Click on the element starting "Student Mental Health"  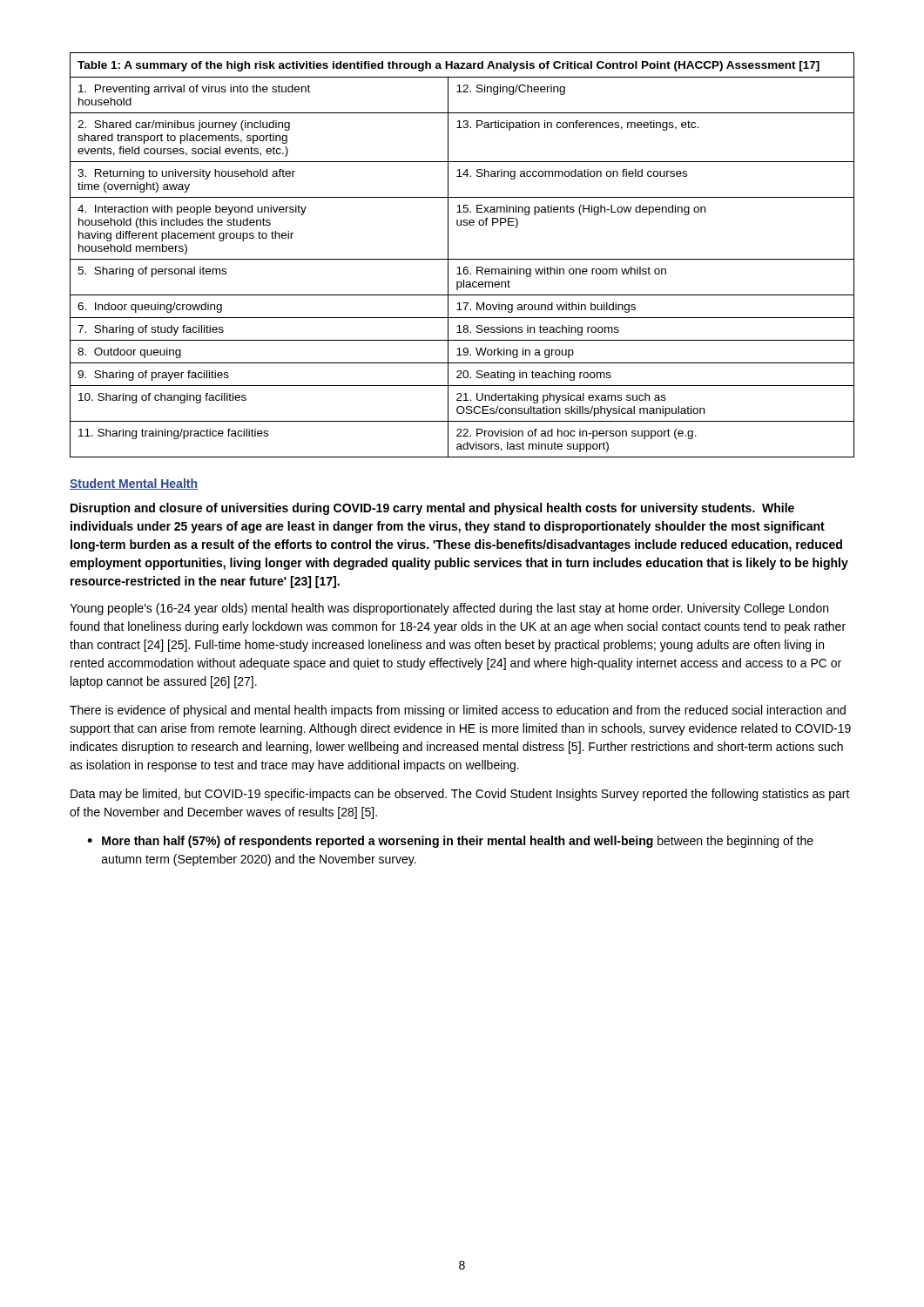tap(134, 484)
